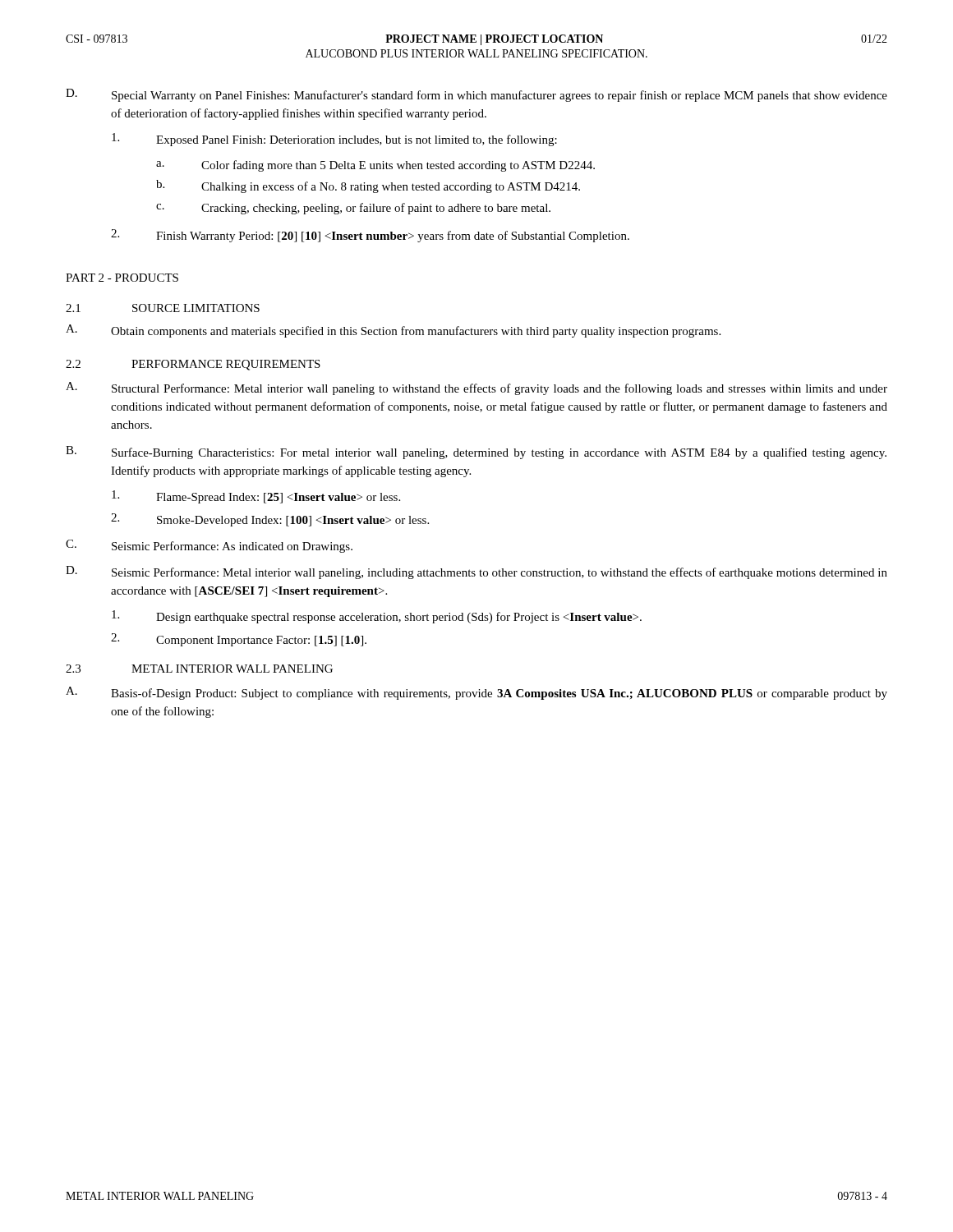The height and width of the screenshot is (1232, 953).
Task: Find "2.2 PERFORMANCE REQUIREMENTS" on this page
Action: click(193, 364)
